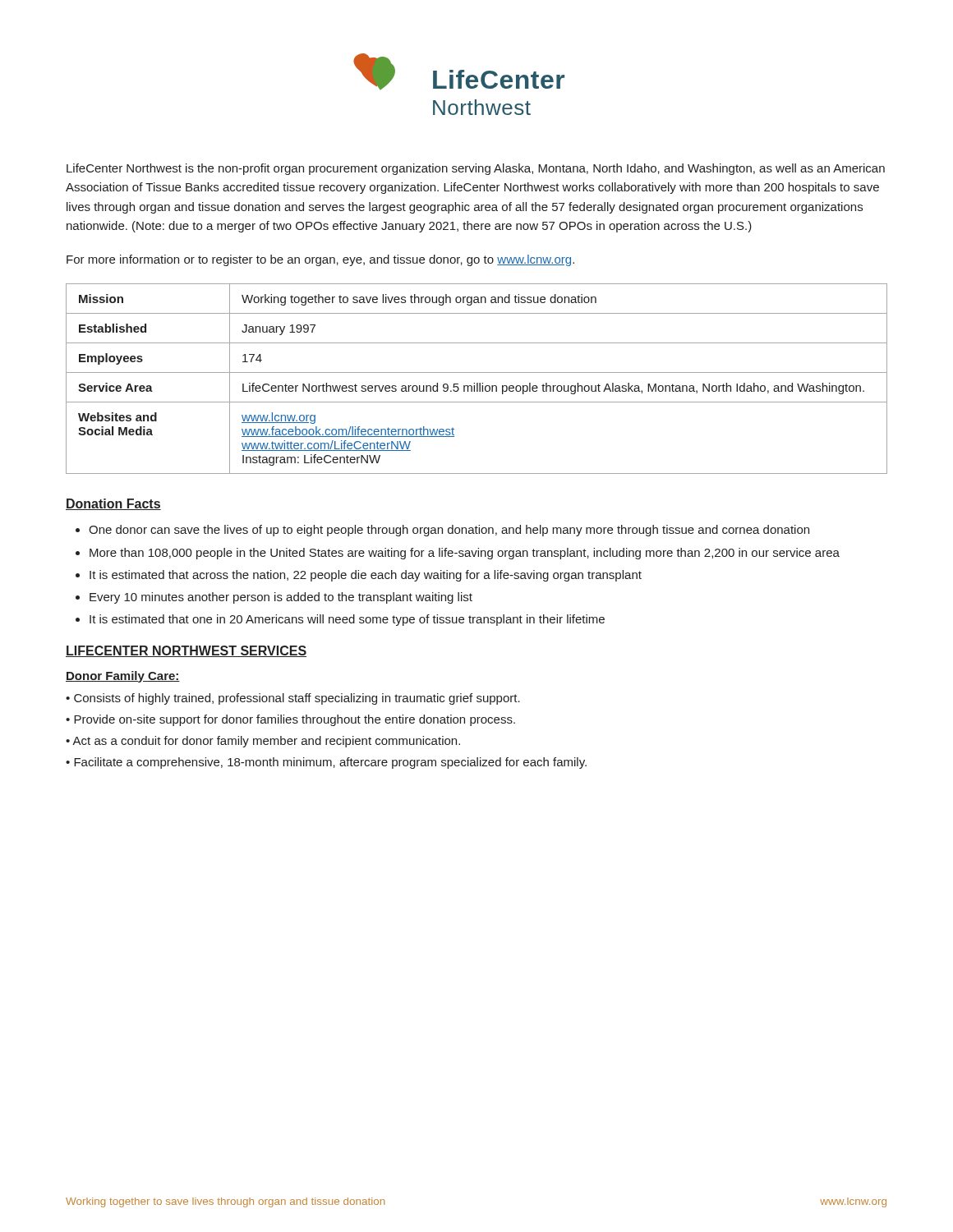Where is the passage that starts "Provide on-site support for donor families"?
The height and width of the screenshot is (1232, 953).
(x=295, y=719)
